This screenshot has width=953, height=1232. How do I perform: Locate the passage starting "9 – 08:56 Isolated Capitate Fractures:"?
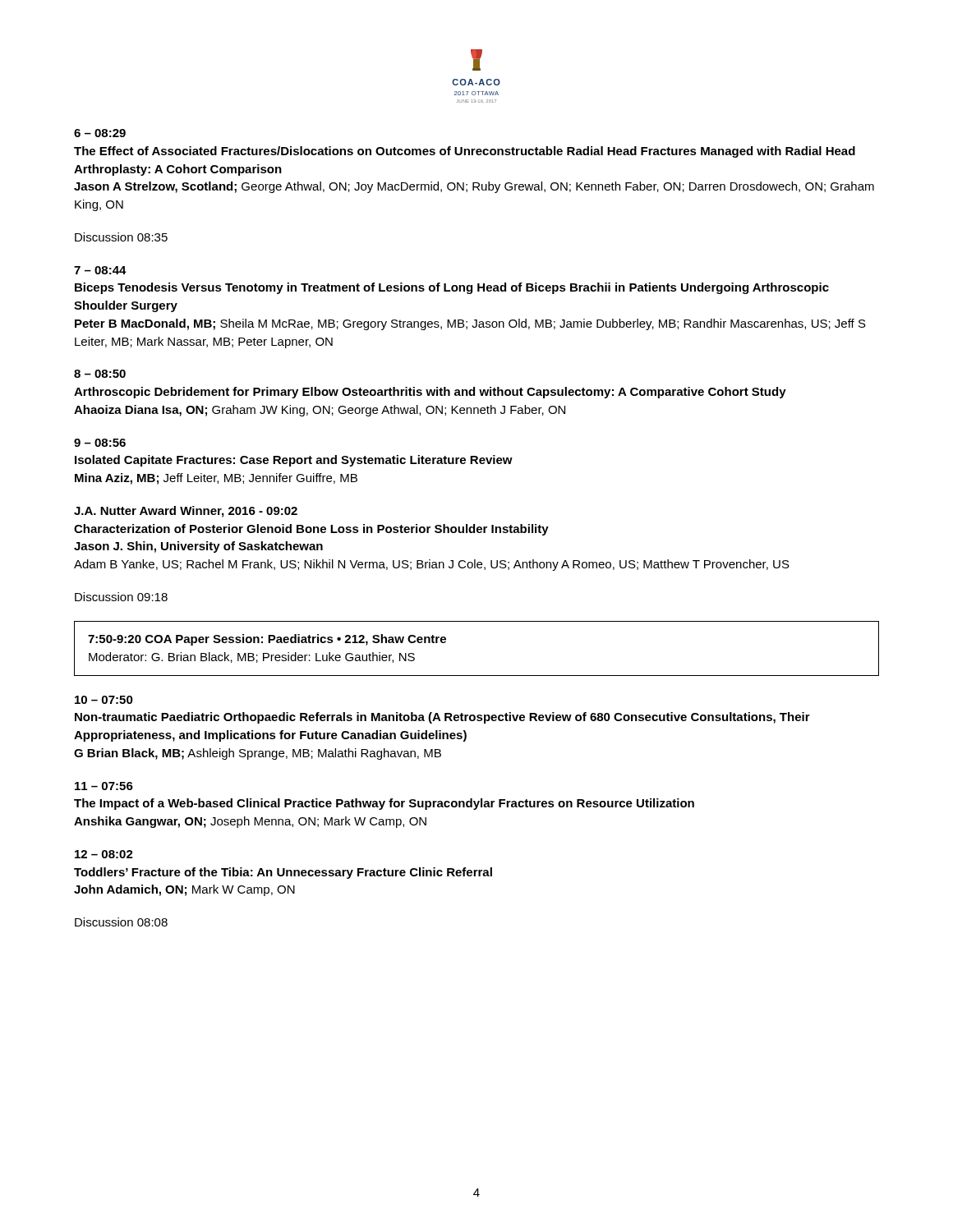476,460
